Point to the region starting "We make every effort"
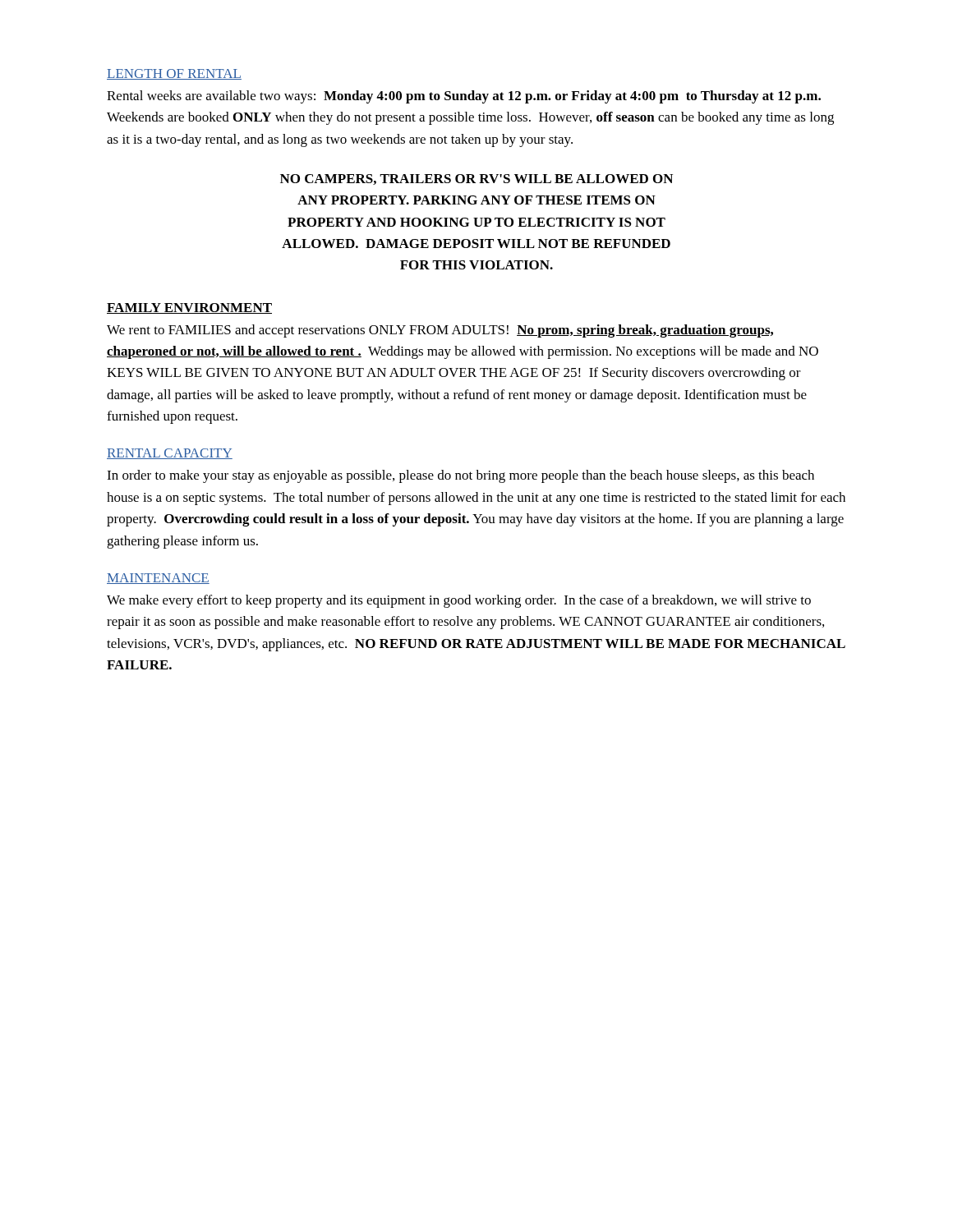The image size is (953, 1232). coord(476,632)
